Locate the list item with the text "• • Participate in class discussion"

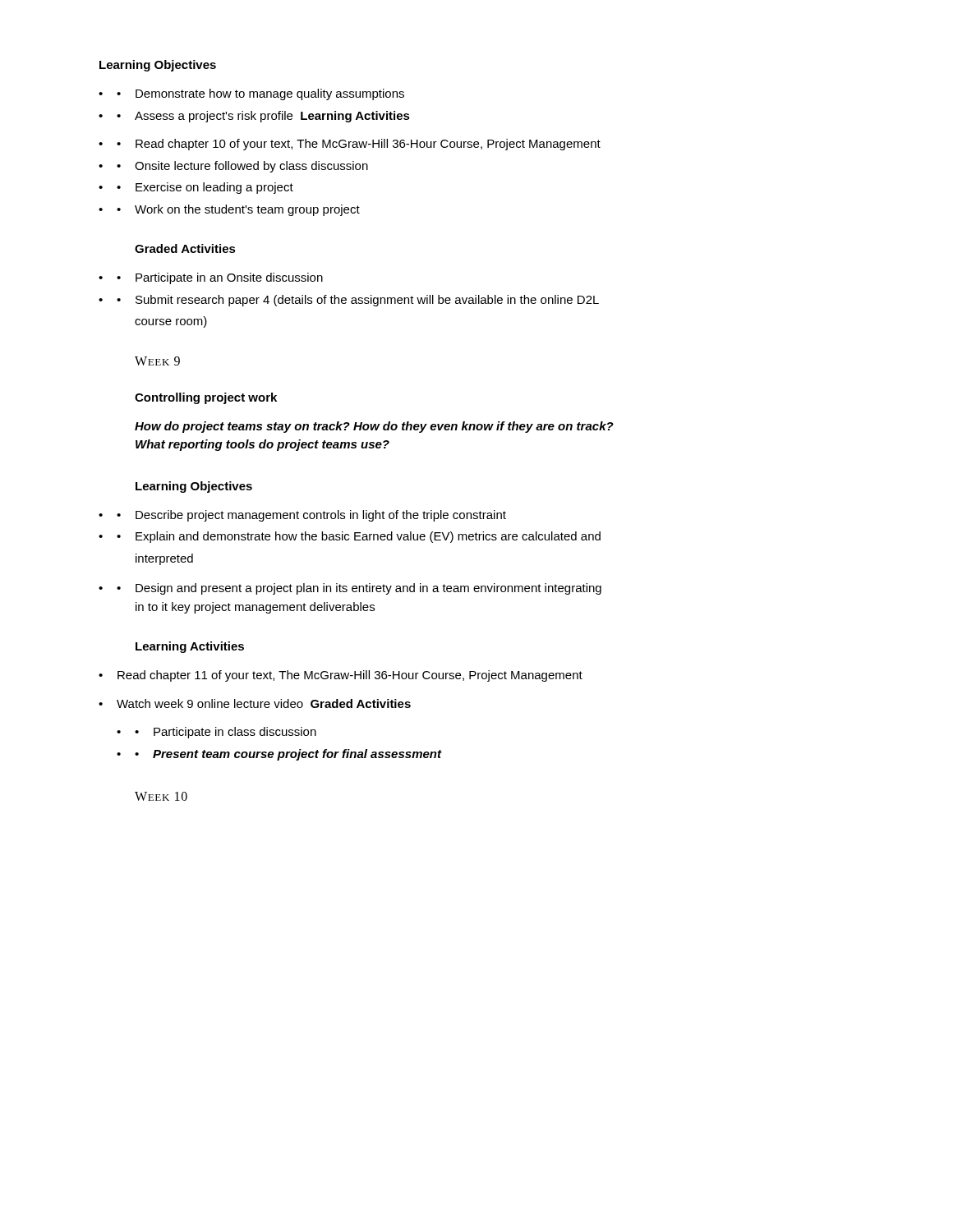216,733
